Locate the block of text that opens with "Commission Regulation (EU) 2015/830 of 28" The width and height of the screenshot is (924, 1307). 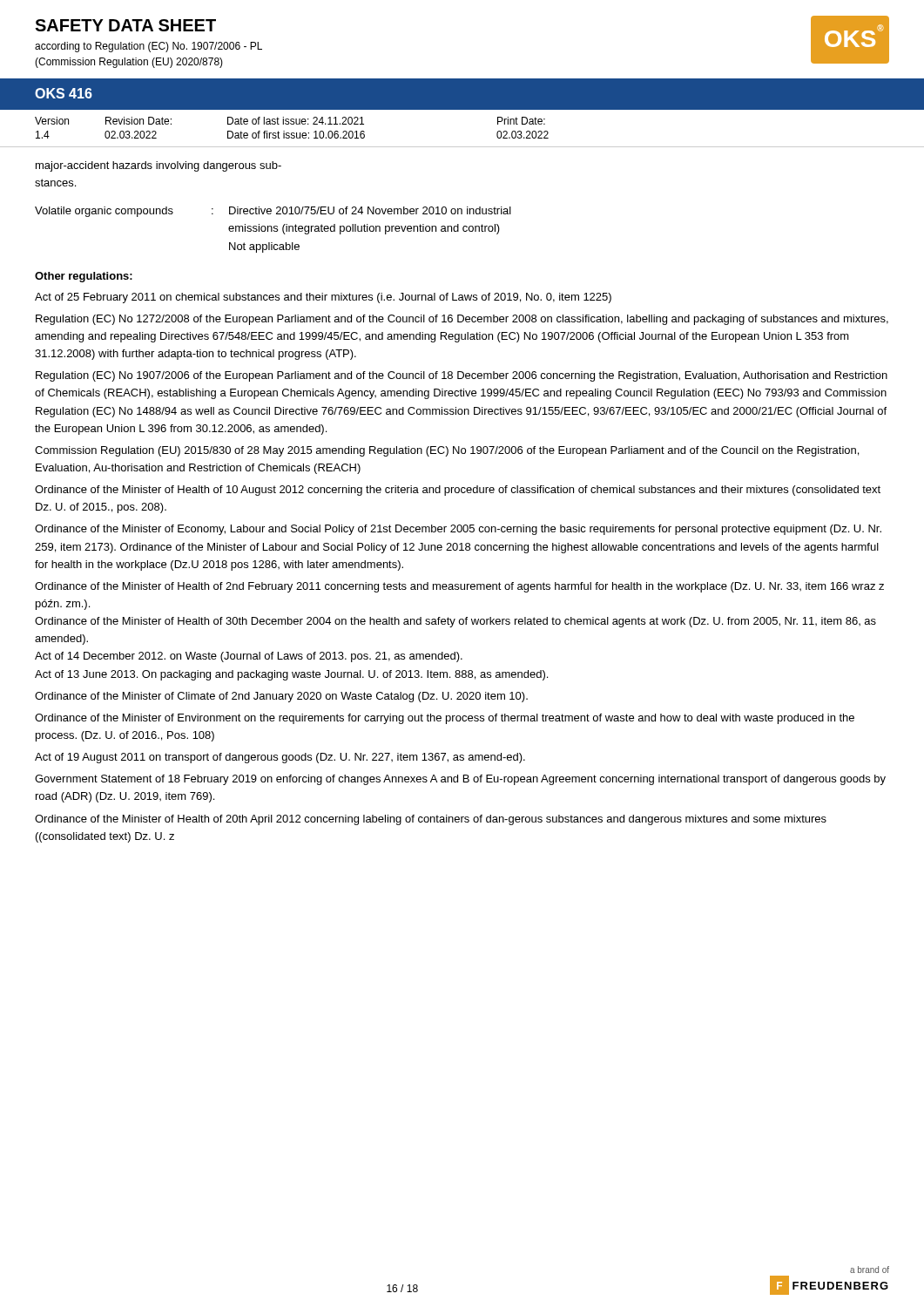click(x=447, y=459)
